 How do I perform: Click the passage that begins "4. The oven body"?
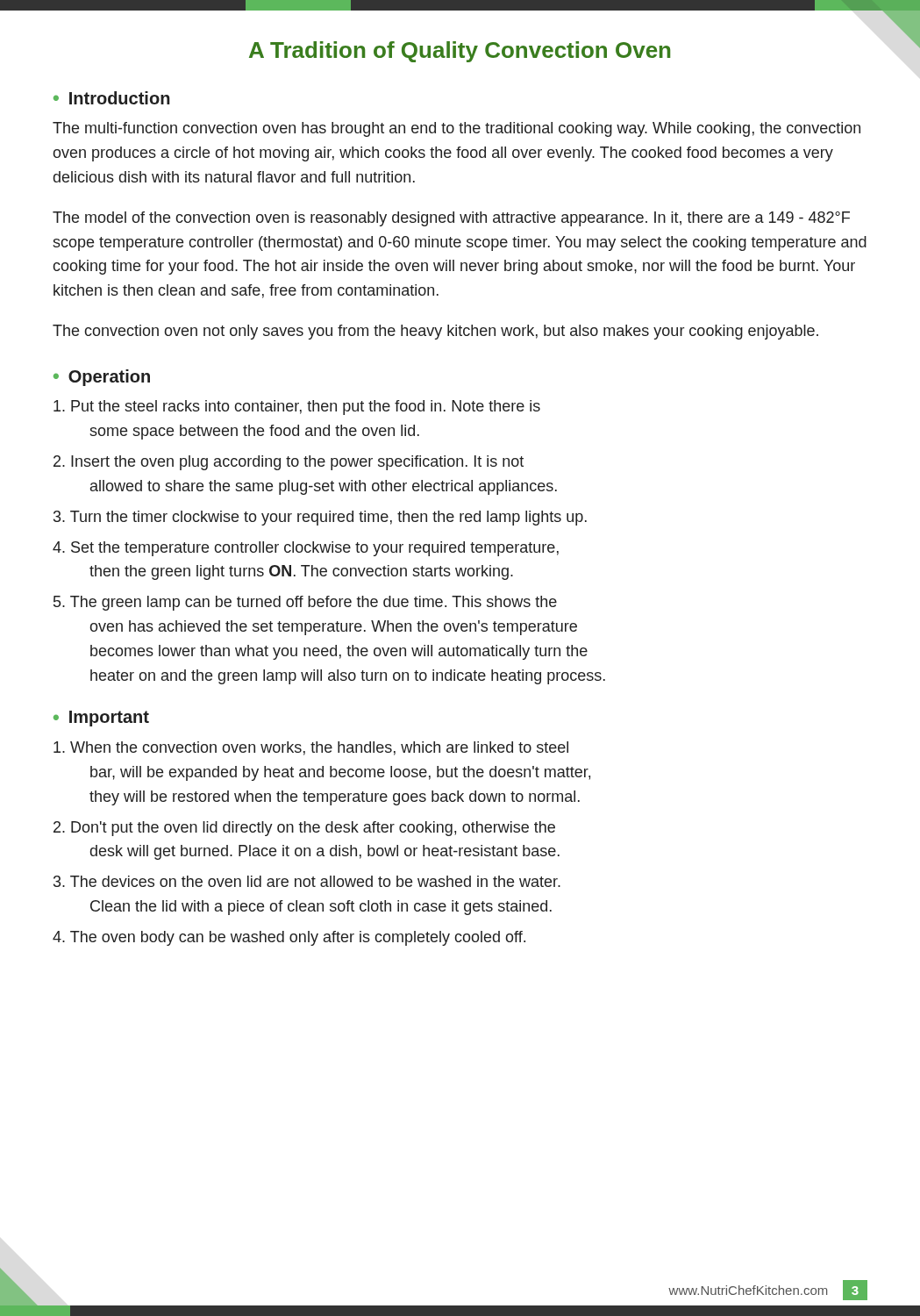(x=290, y=937)
